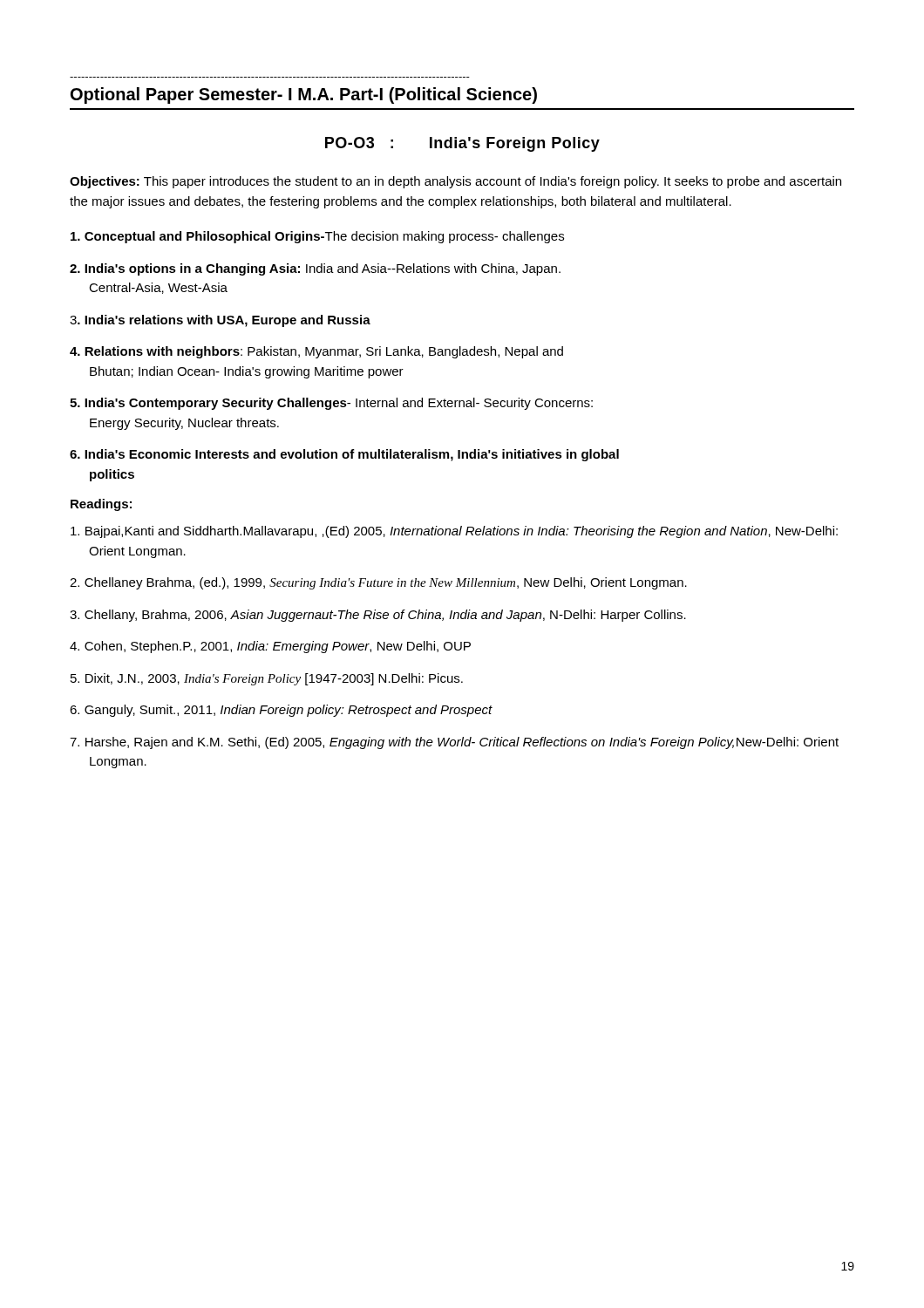Where is the passage that starts "3. India's relations with USA, Europe"?
The width and height of the screenshot is (924, 1308).
220,321
